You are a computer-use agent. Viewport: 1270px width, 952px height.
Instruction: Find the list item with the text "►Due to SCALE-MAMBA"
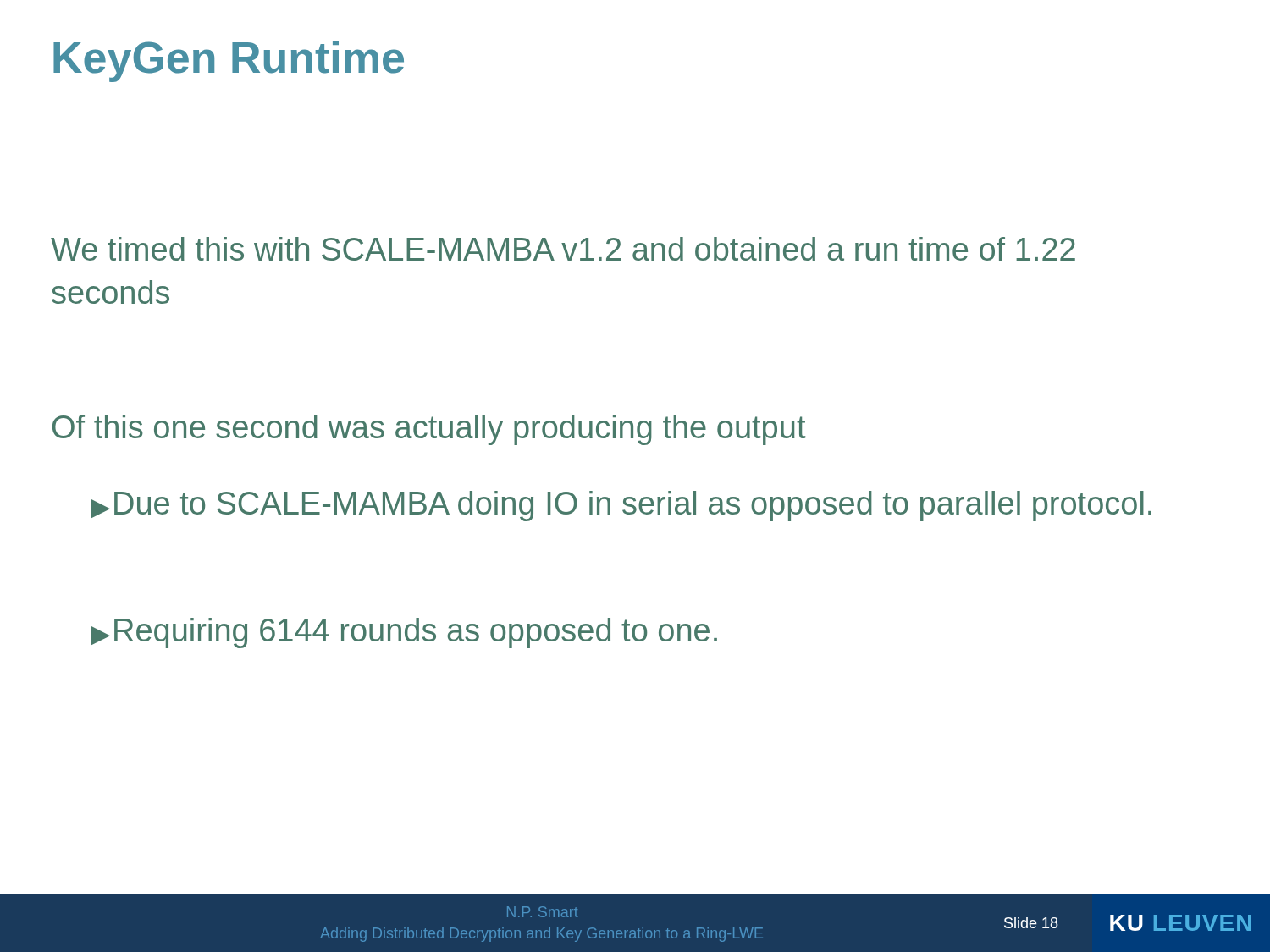(x=620, y=506)
